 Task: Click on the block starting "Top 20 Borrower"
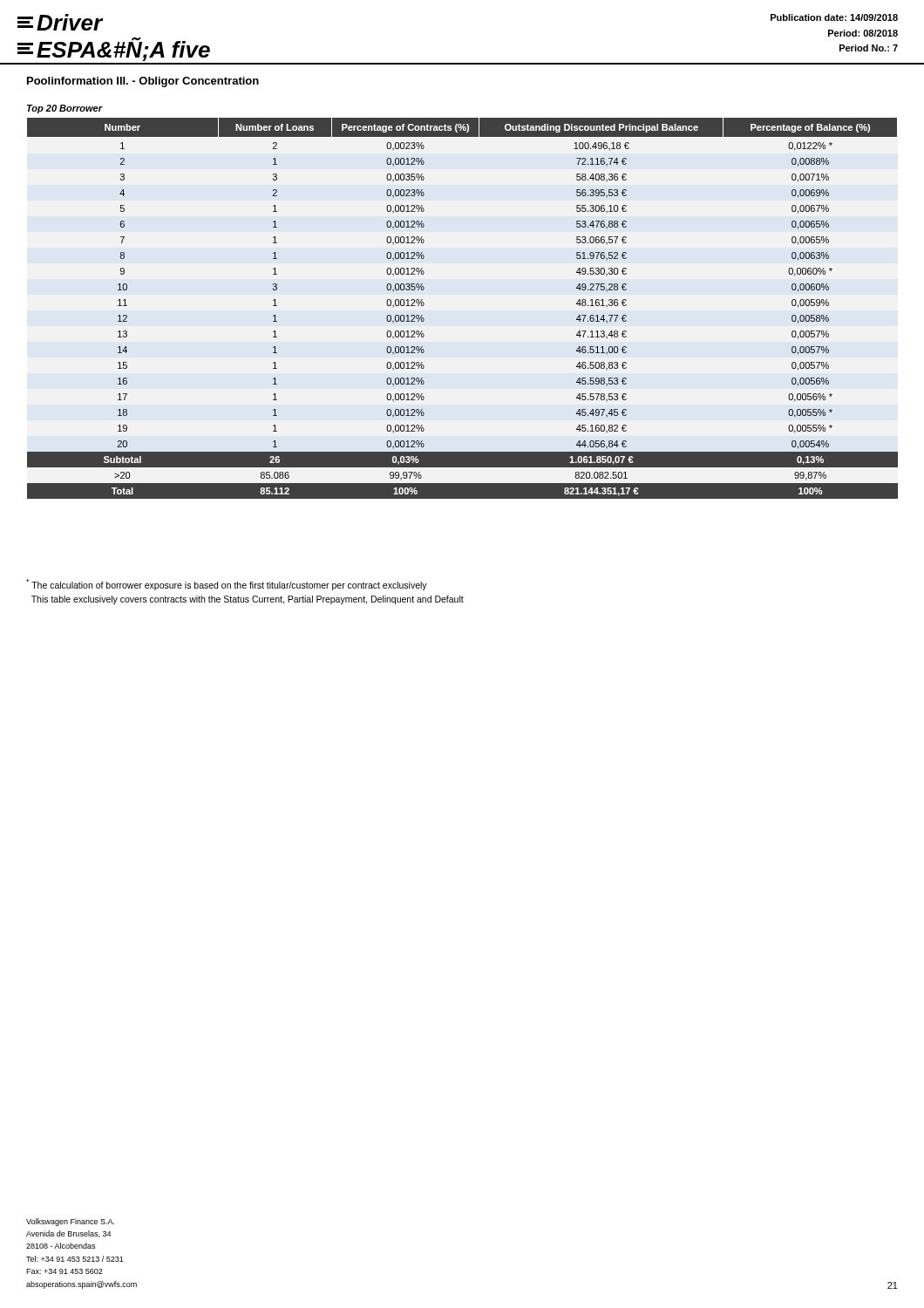(x=64, y=108)
